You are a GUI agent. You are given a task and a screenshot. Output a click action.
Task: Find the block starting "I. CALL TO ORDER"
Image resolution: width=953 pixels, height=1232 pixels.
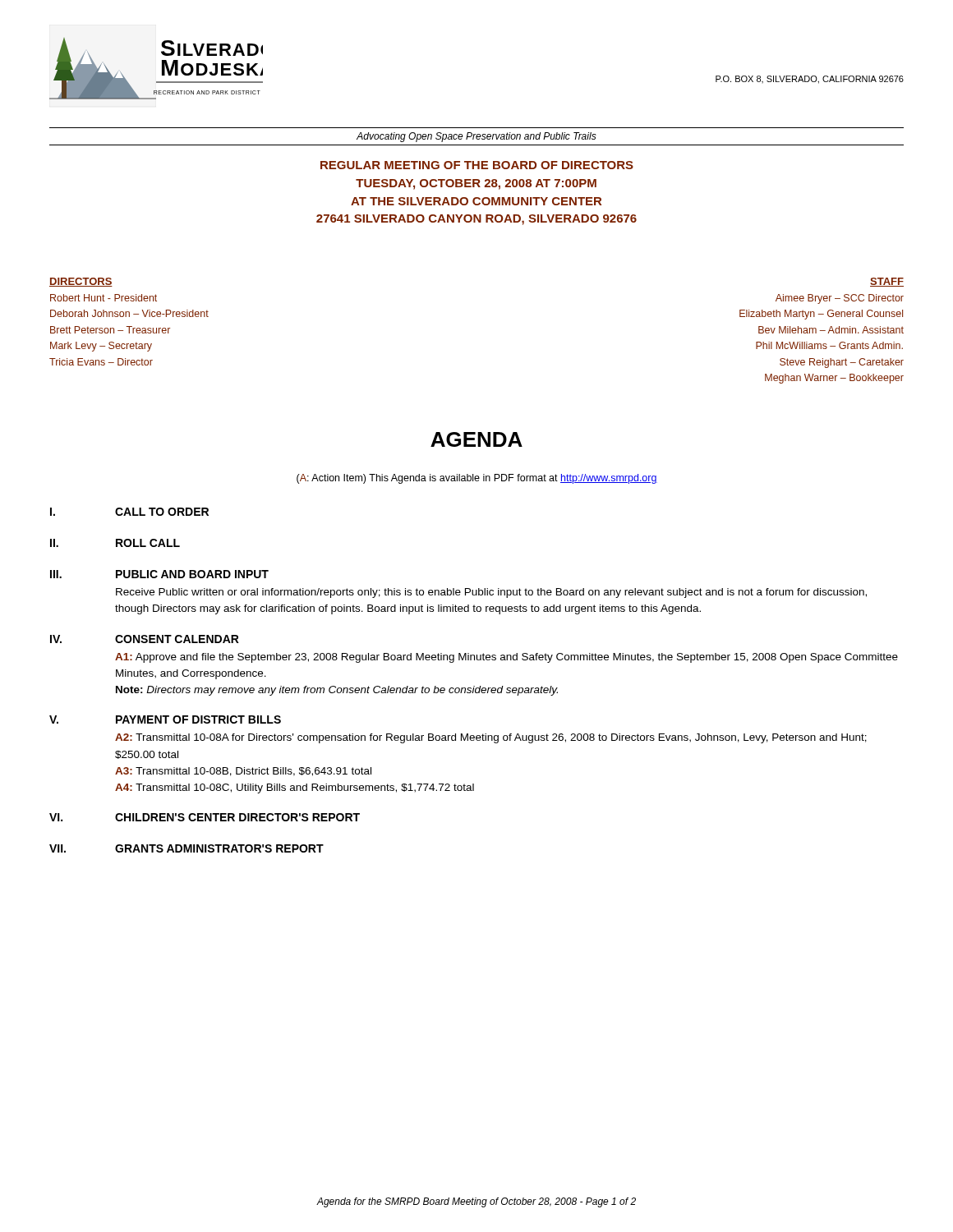pyautogui.click(x=129, y=512)
